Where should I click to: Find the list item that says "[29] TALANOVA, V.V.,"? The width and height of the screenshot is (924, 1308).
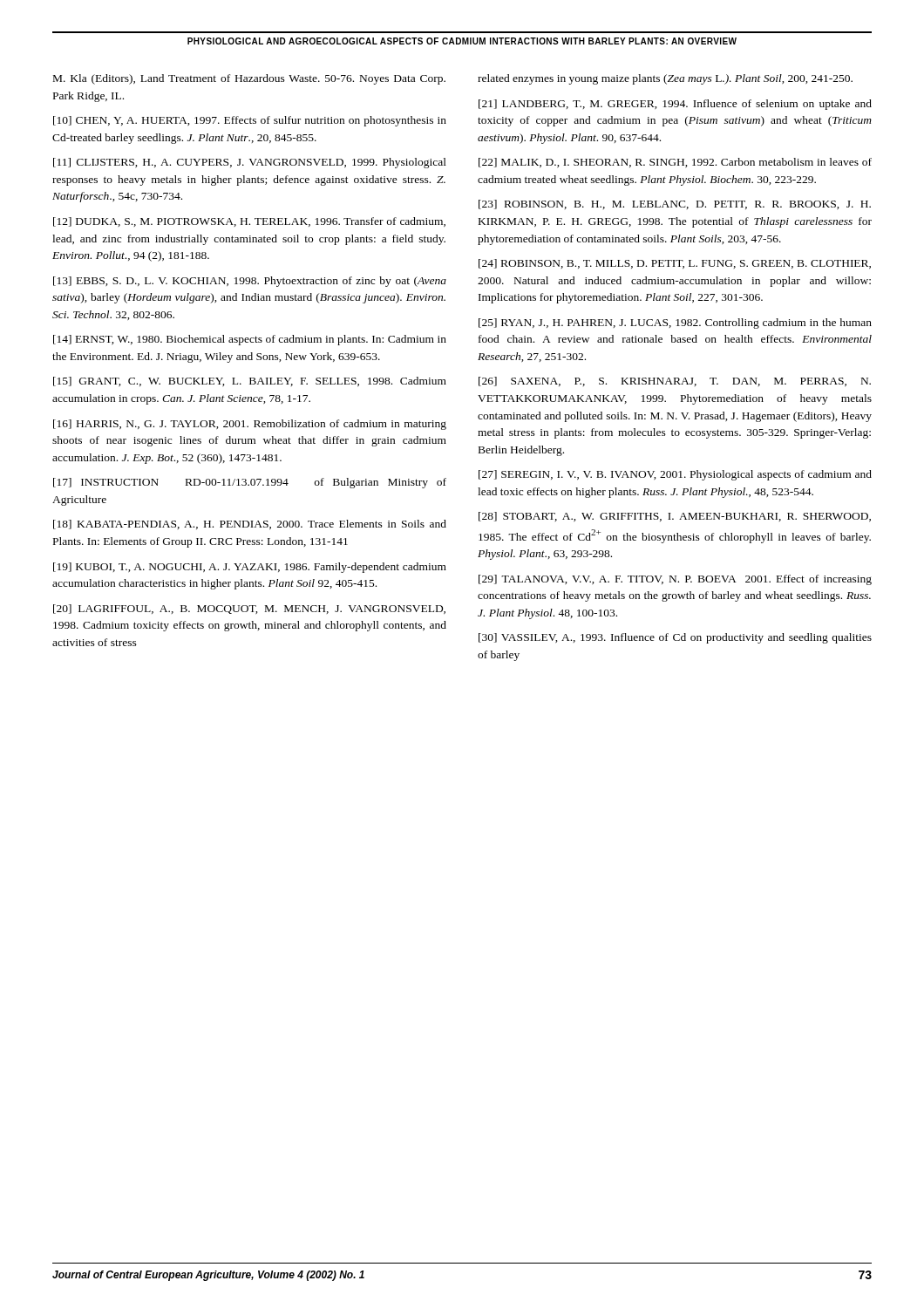point(675,595)
